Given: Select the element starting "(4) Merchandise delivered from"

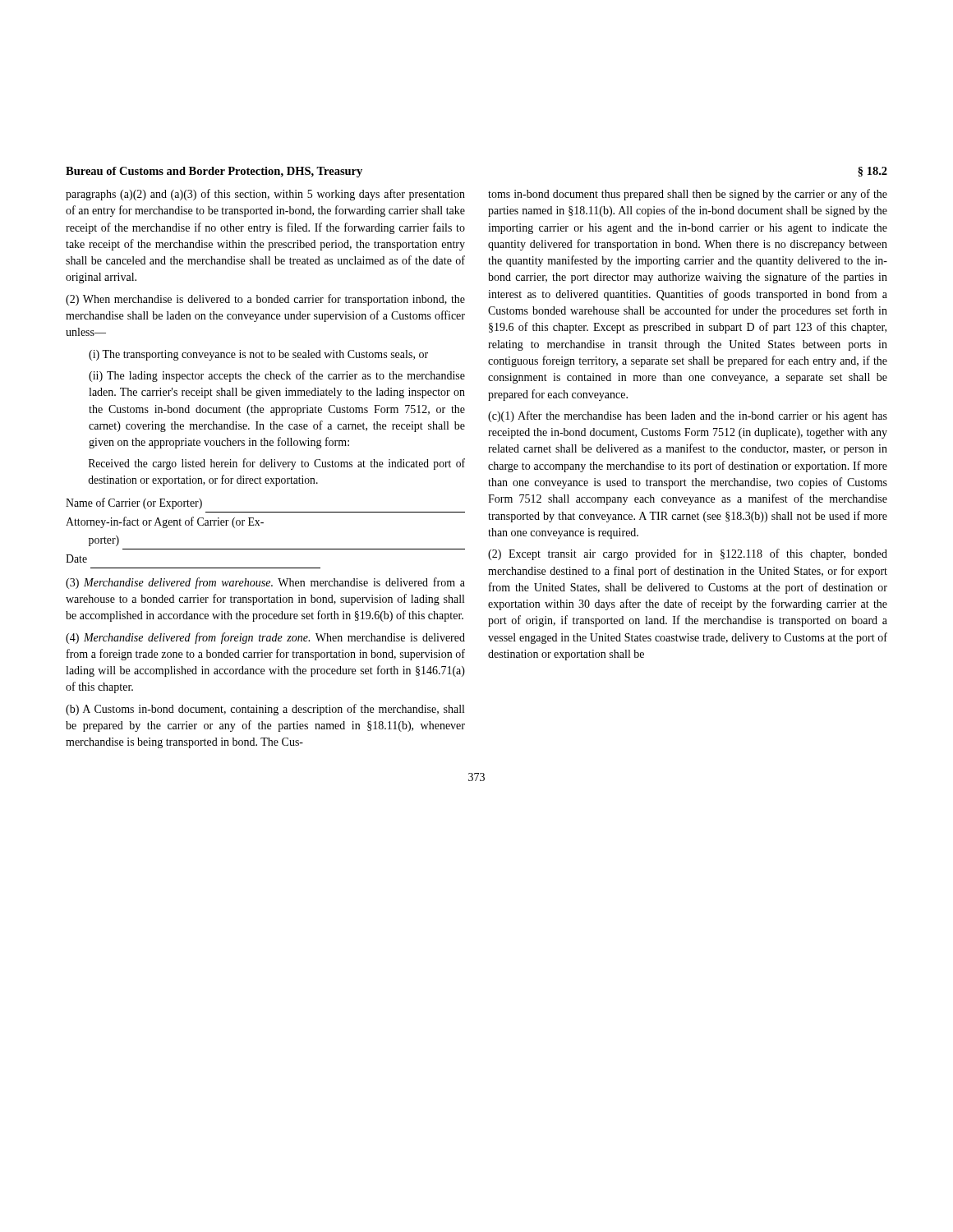Looking at the screenshot, I should 265,663.
